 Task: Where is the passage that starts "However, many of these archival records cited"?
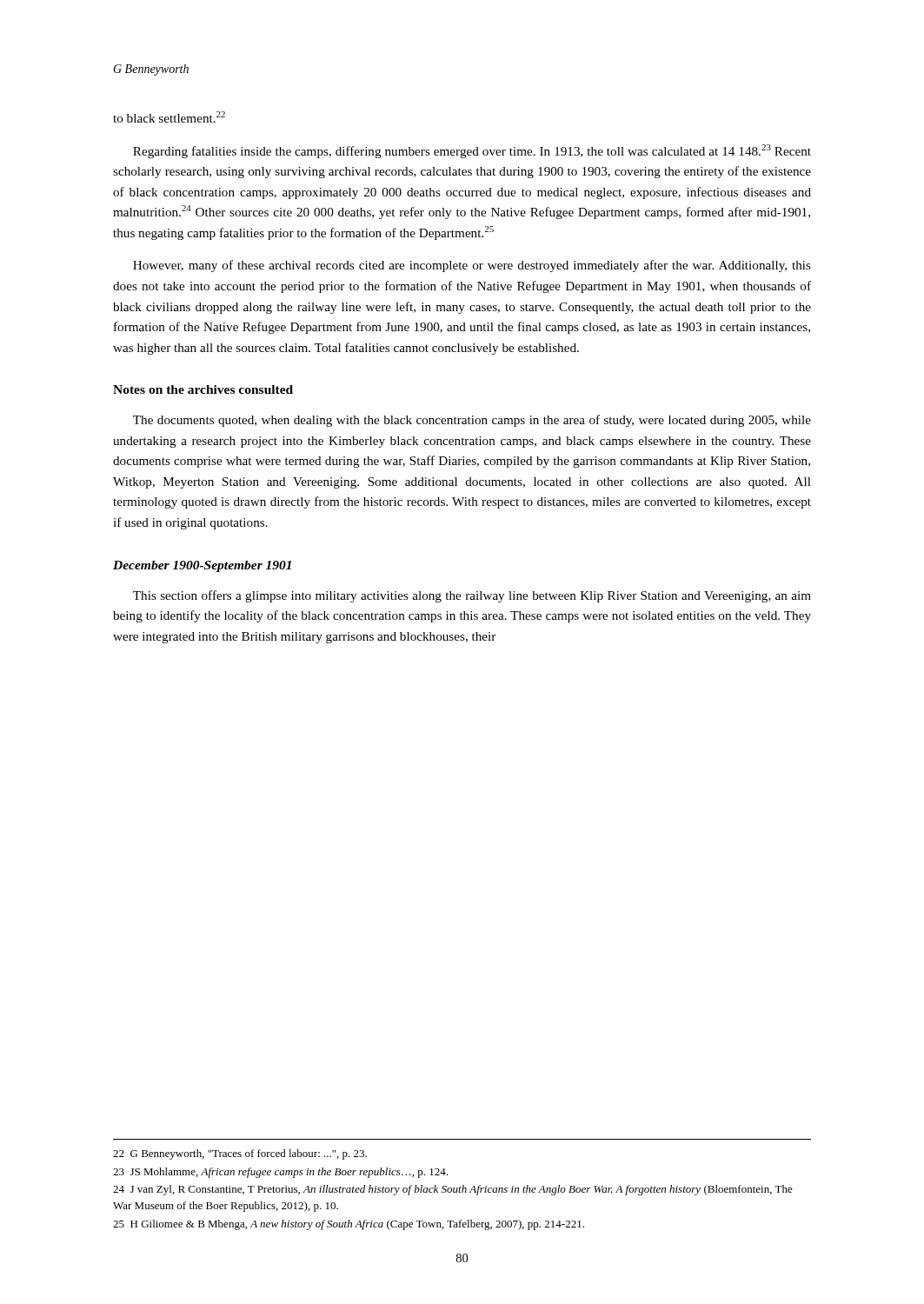pyautogui.click(x=462, y=306)
